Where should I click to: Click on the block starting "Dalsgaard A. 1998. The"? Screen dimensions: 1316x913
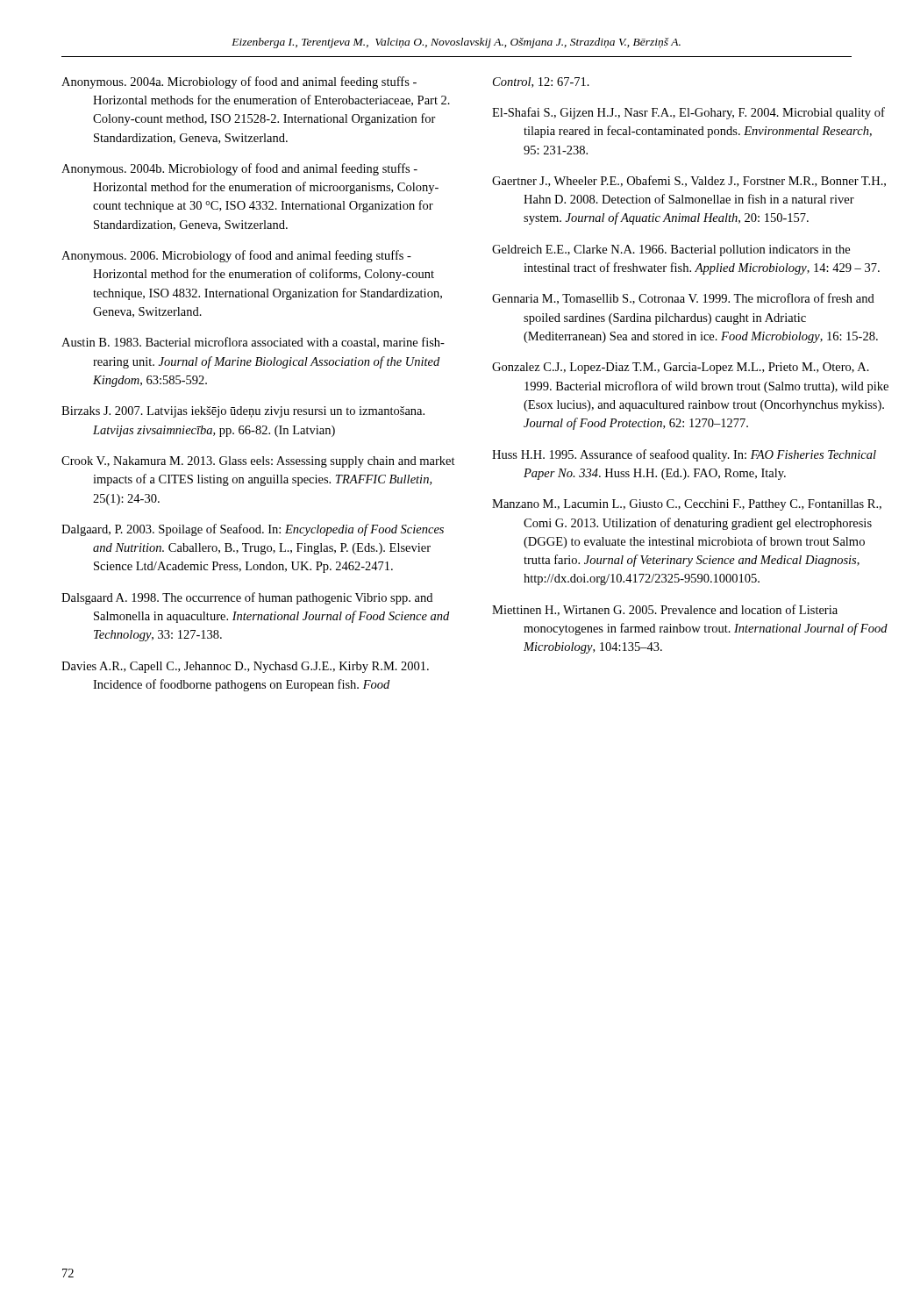[x=255, y=616]
